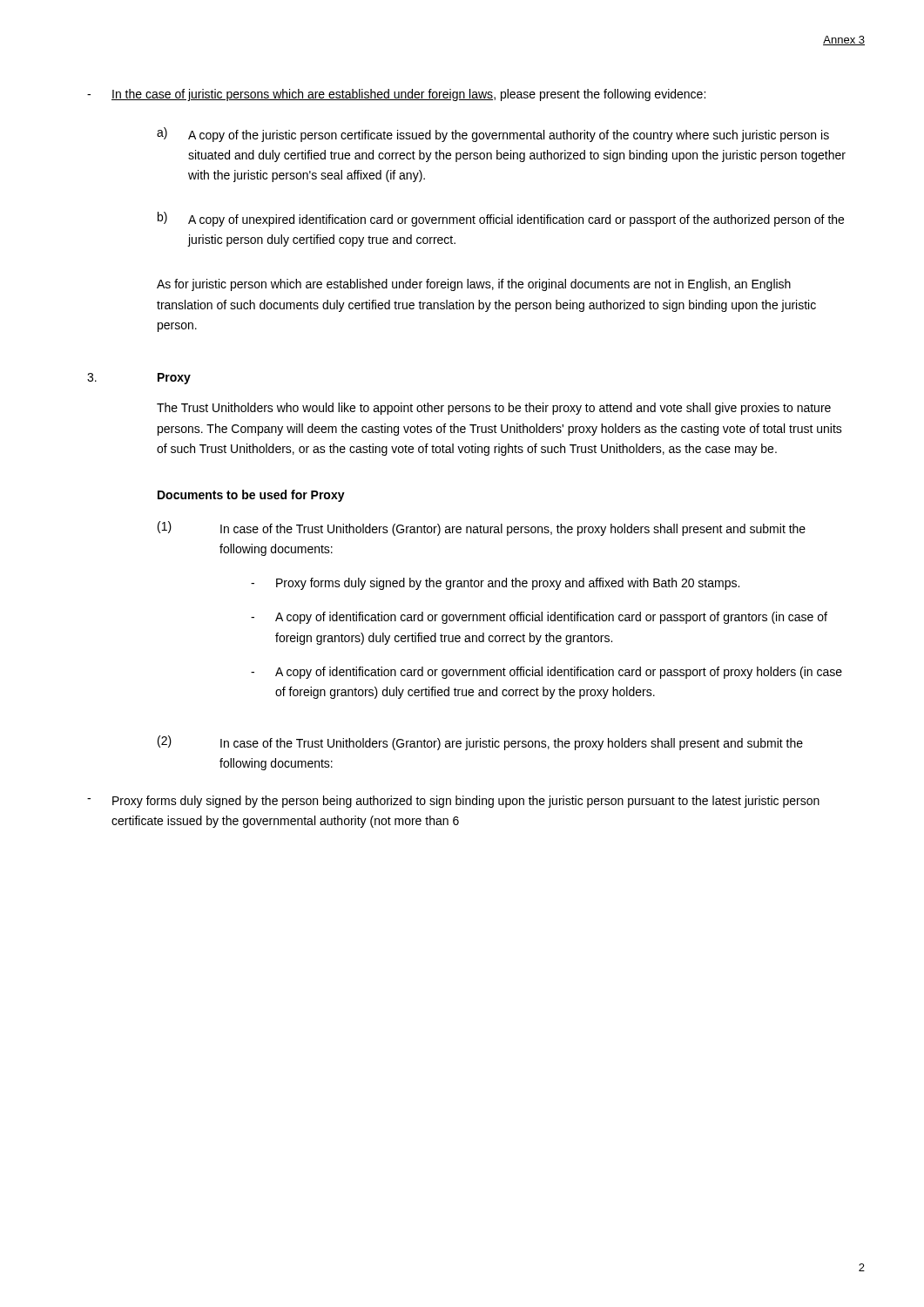Click the passage that begins "b) A copy of"
This screenshot has height=1307, width=924.
(x=502, y=230)
